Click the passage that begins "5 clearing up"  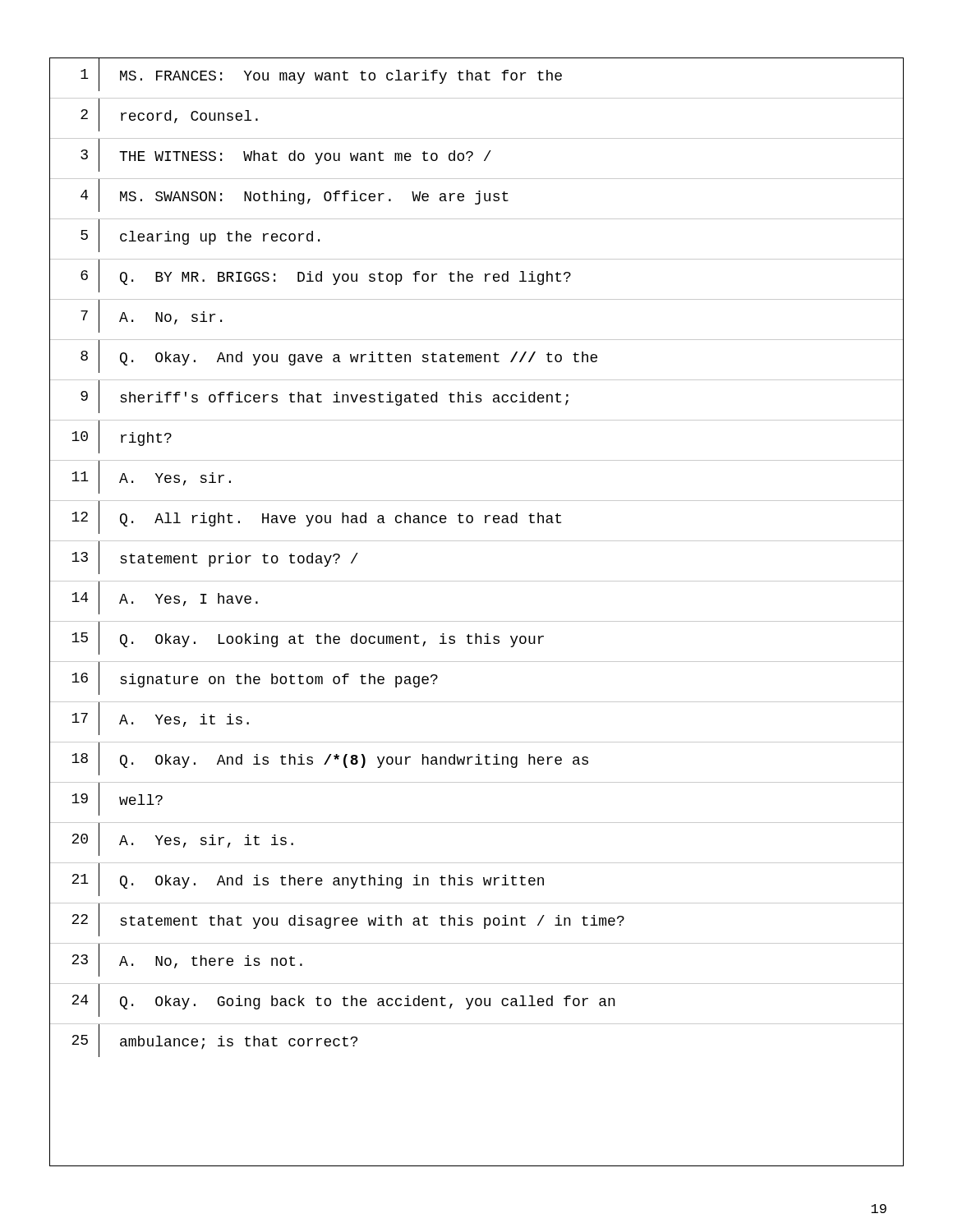476,238
